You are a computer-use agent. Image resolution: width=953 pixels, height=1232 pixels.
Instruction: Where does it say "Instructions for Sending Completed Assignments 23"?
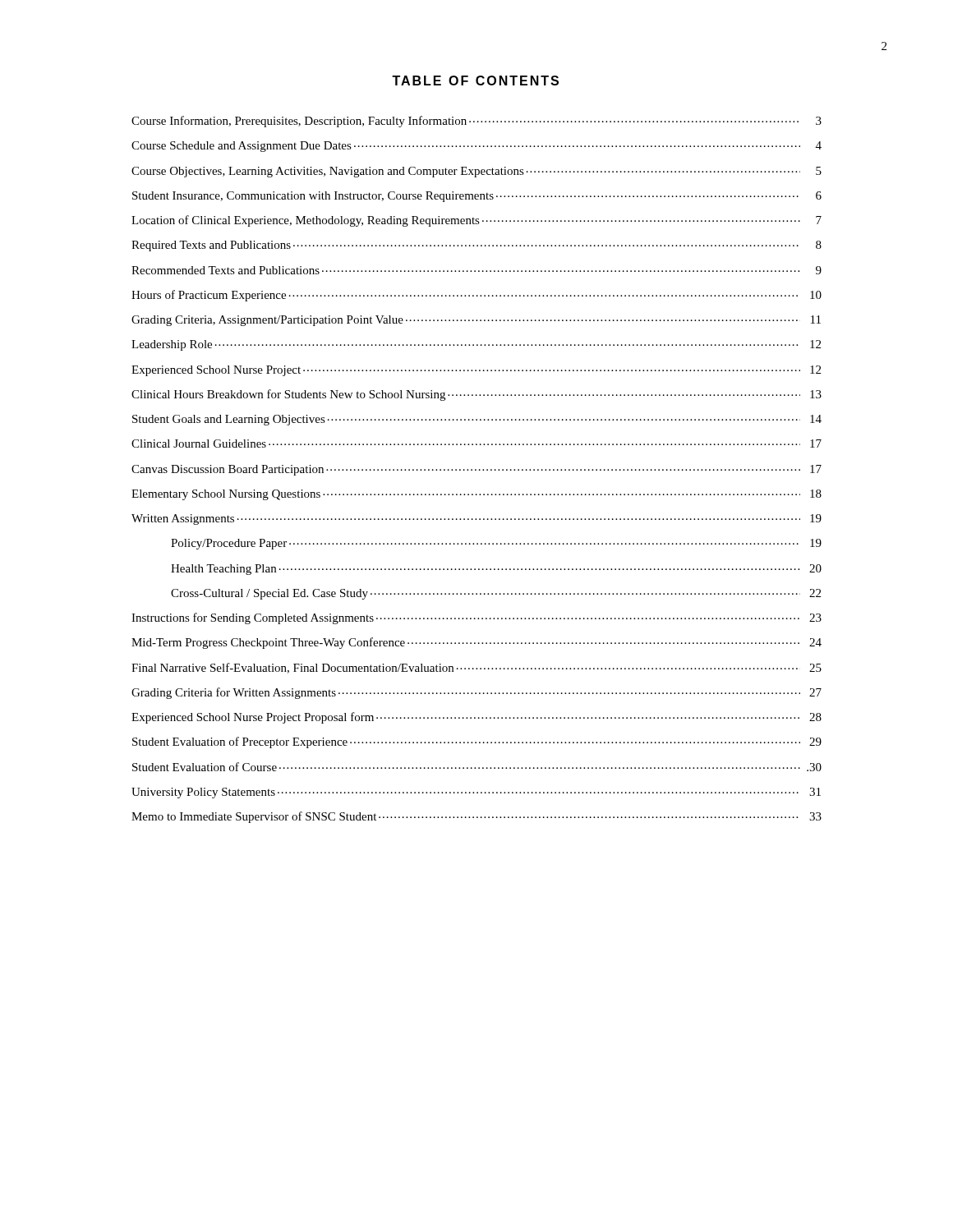476,618
